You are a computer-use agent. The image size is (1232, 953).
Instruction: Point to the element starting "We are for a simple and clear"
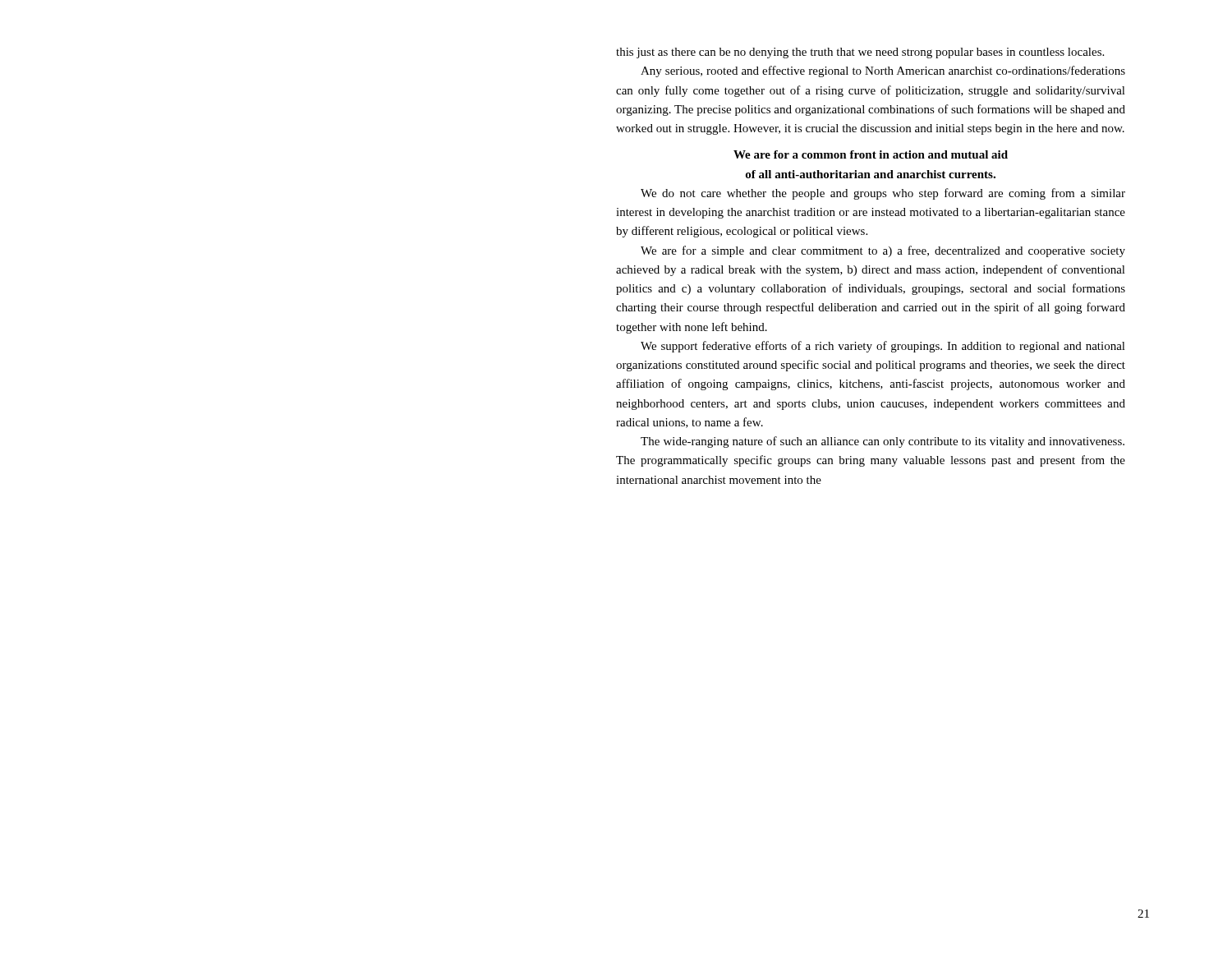871,288
